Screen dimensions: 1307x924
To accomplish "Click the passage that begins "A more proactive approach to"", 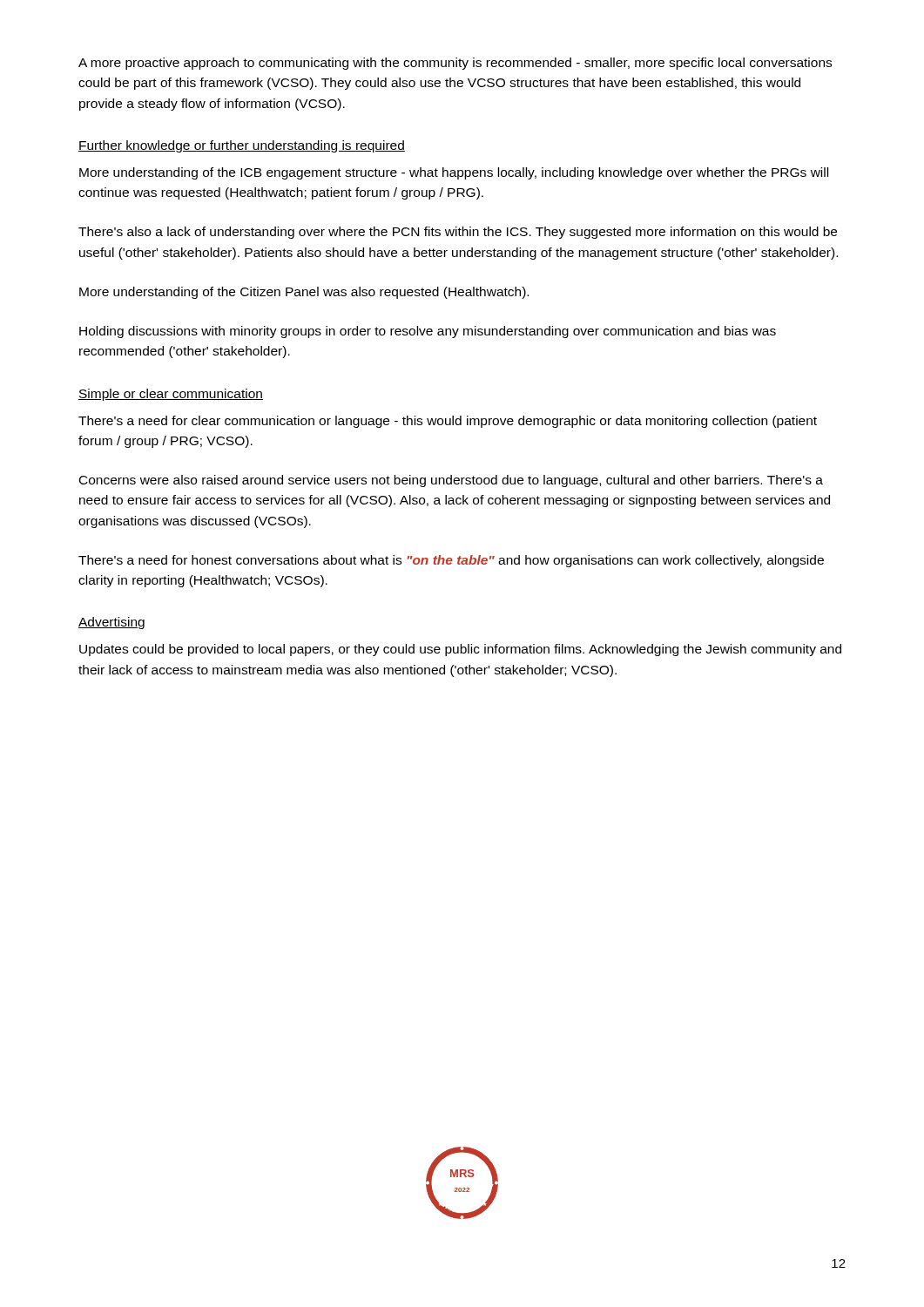I will (462, 83).
